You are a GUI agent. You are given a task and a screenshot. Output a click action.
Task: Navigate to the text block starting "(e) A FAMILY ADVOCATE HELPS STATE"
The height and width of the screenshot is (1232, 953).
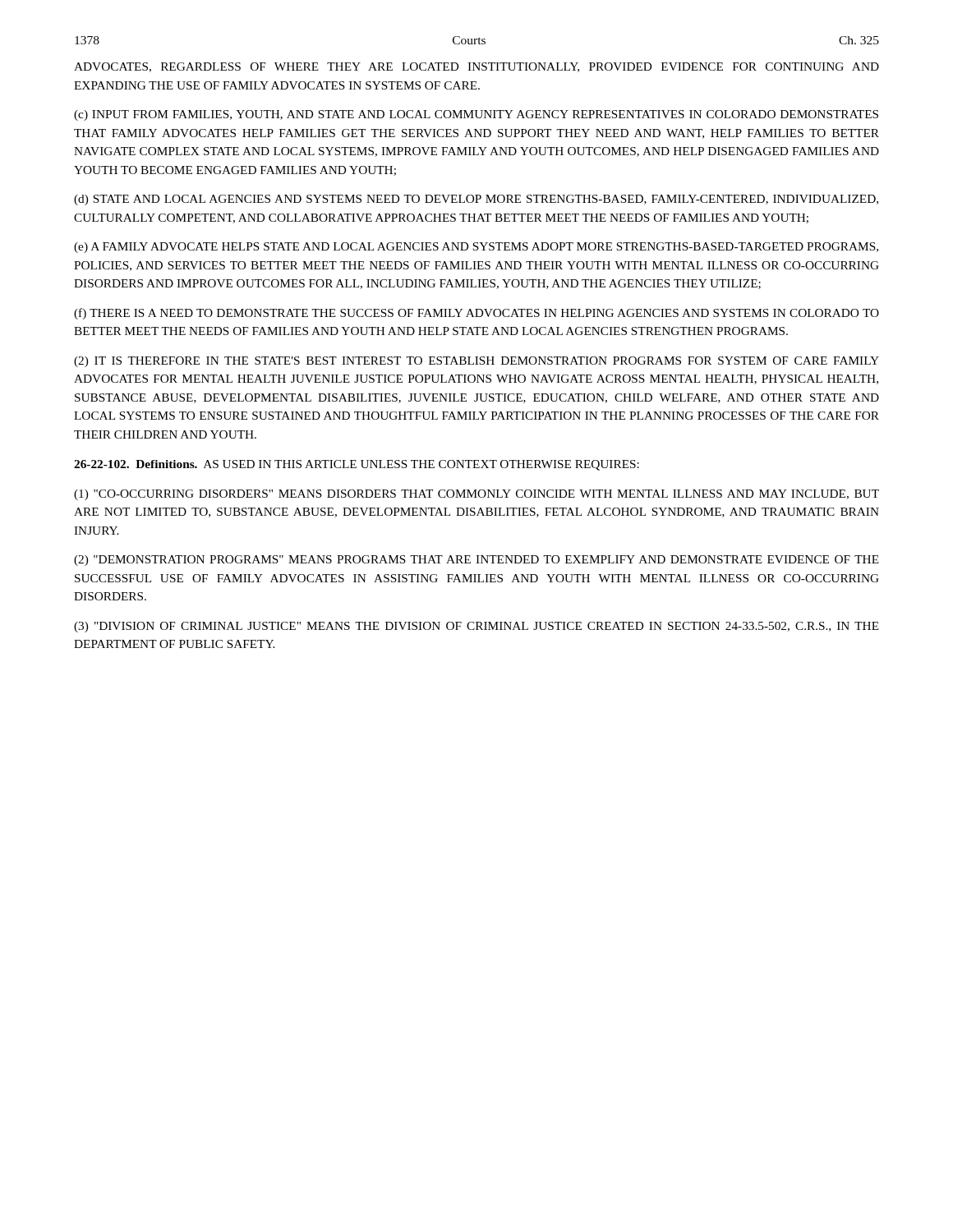pyautogui.click(x=476, y=265)
